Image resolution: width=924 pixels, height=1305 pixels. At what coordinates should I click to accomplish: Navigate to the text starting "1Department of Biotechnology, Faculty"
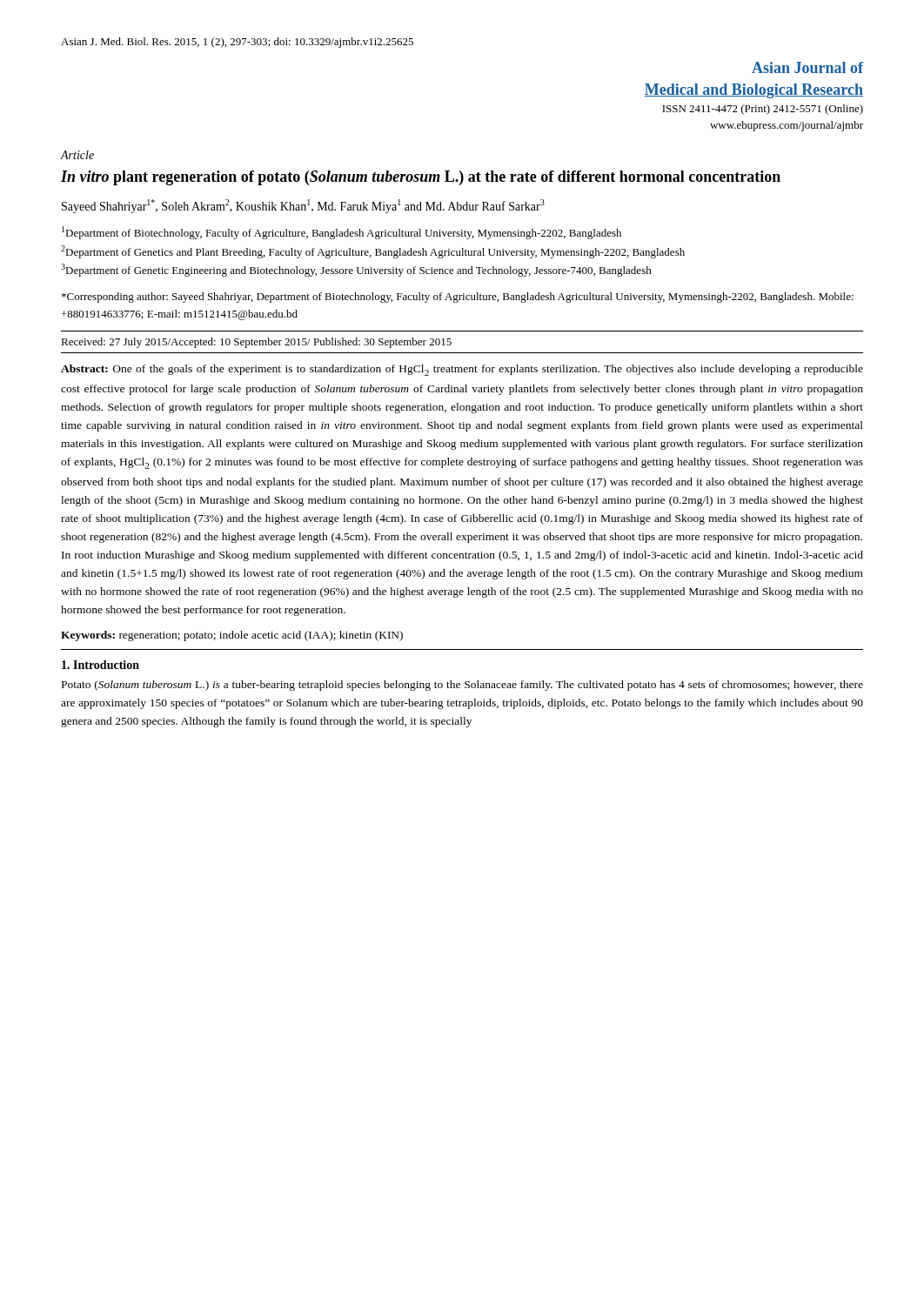tap(373, 251)
